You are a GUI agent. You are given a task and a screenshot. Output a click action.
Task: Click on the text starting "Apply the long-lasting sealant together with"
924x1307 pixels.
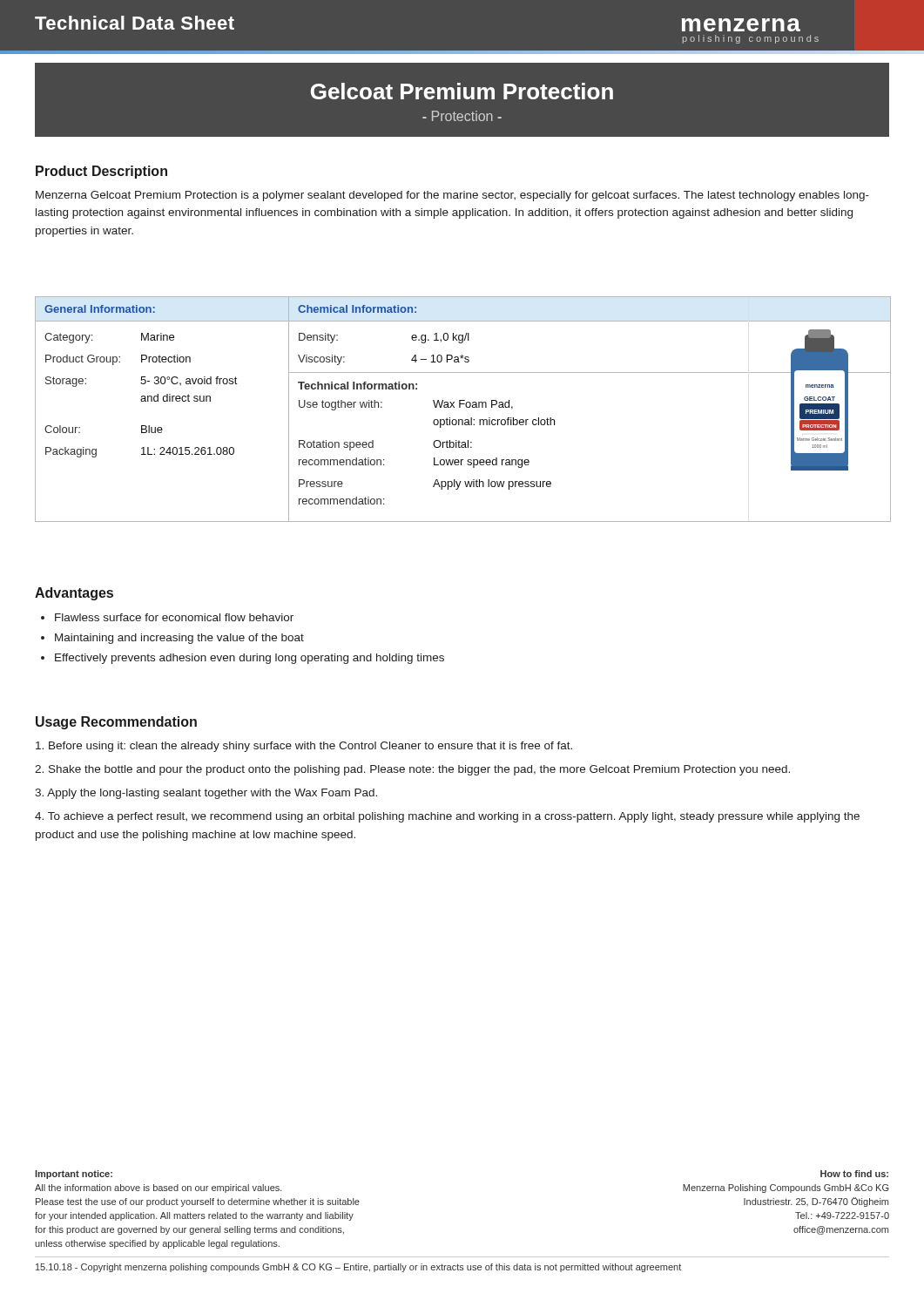(x=207, y=792)
